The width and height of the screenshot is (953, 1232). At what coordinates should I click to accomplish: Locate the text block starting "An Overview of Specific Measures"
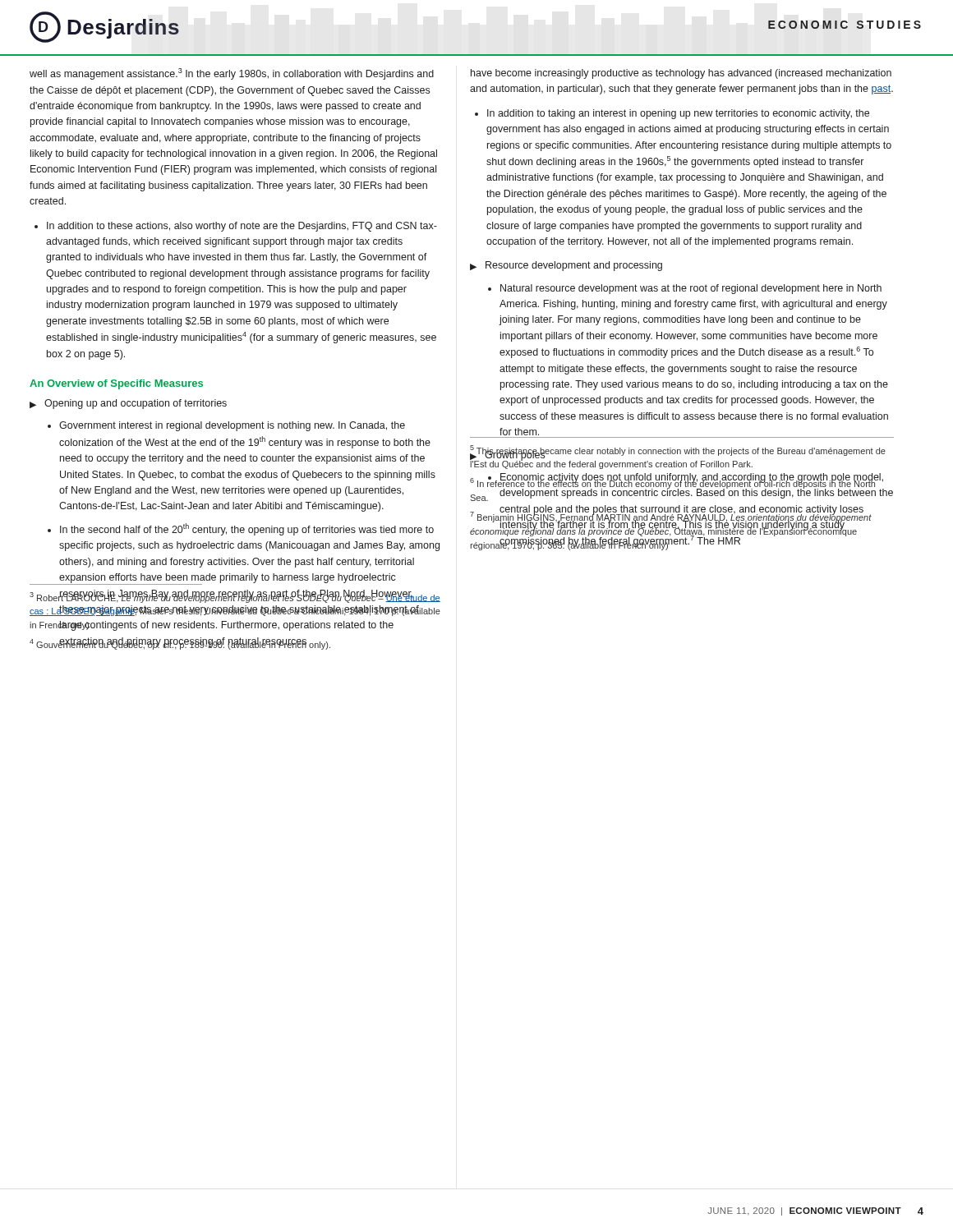click(117, 383)
